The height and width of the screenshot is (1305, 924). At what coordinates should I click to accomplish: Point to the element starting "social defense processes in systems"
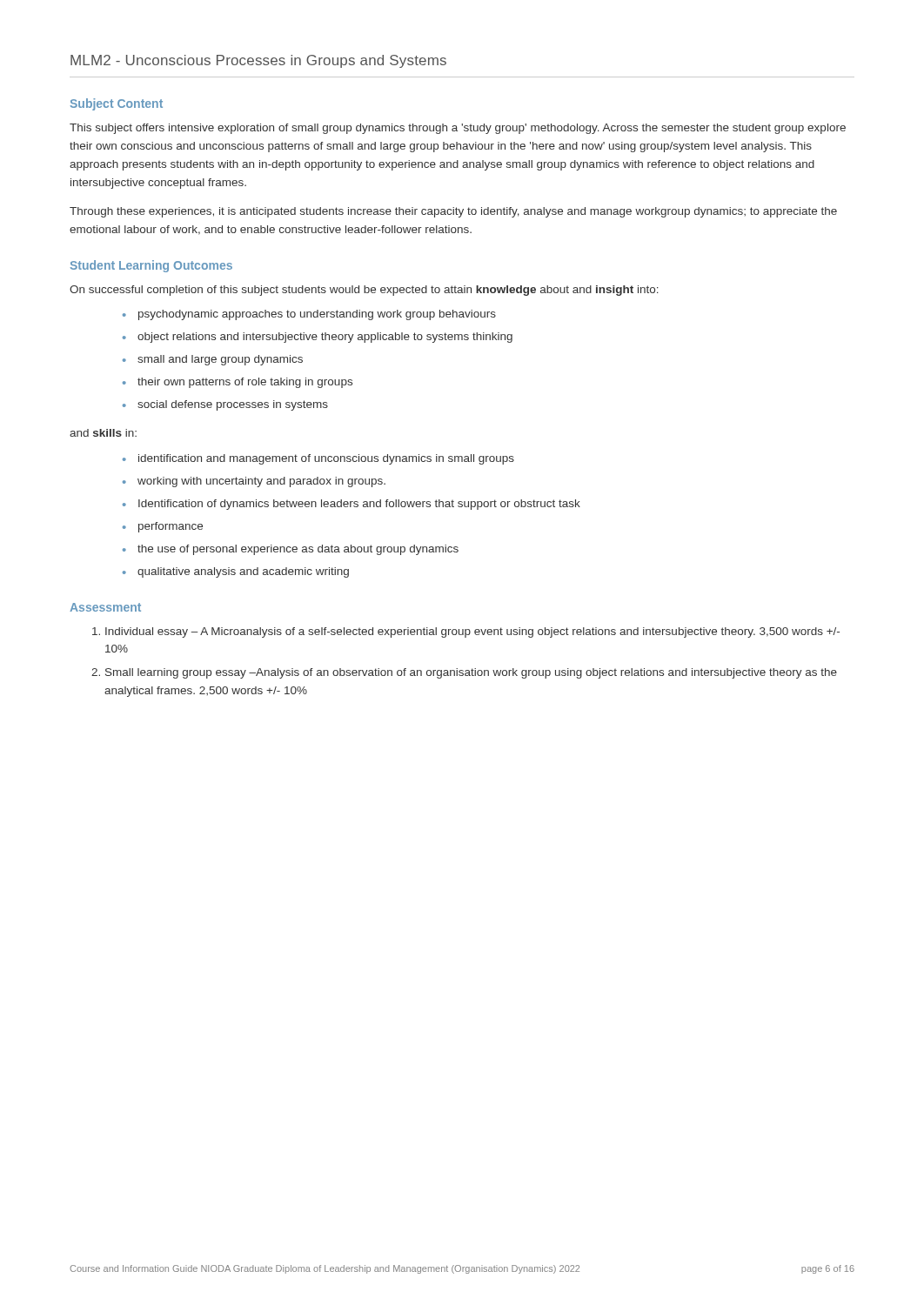click(233, 404)
